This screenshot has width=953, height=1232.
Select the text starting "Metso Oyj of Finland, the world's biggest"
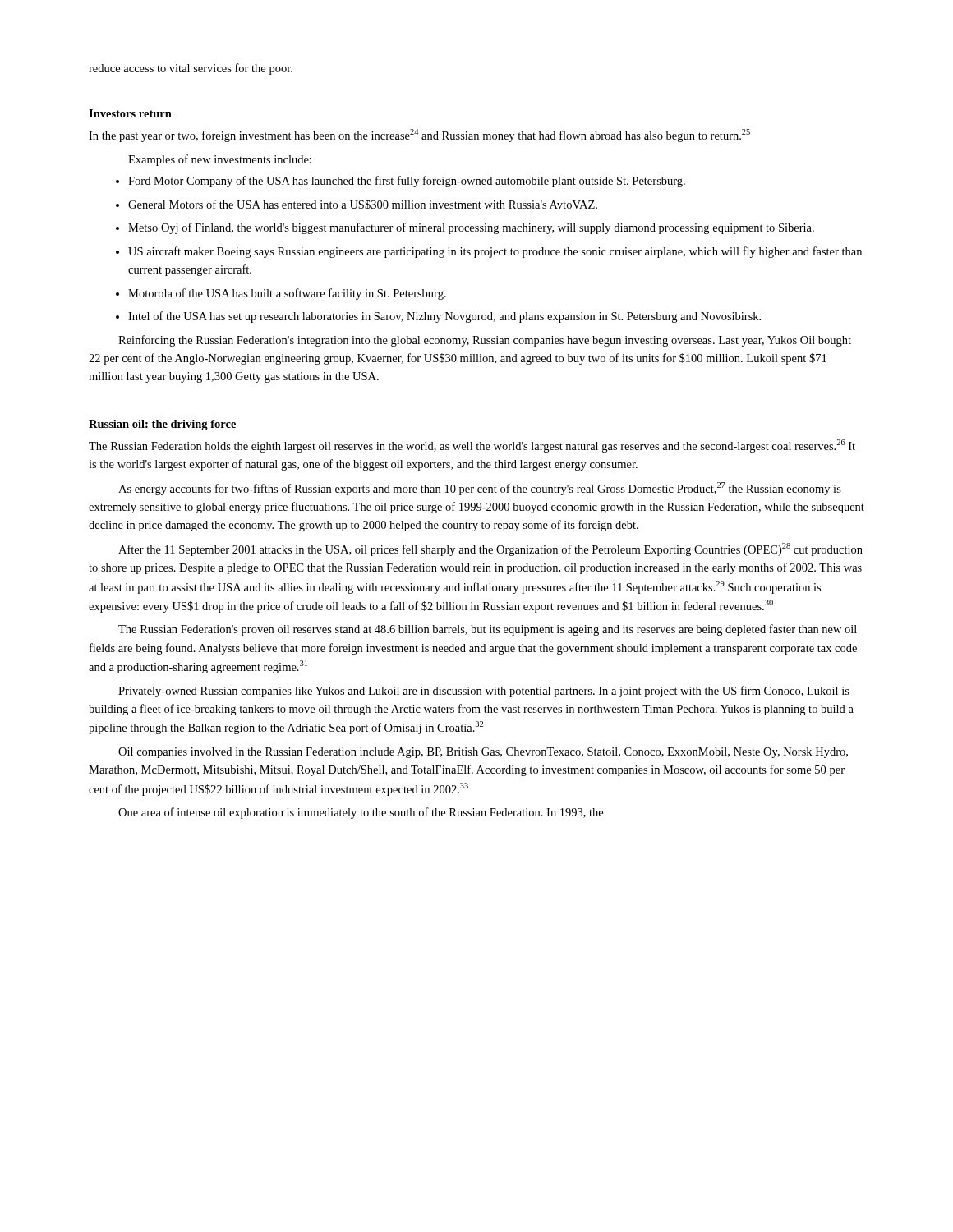coord(471,228)
